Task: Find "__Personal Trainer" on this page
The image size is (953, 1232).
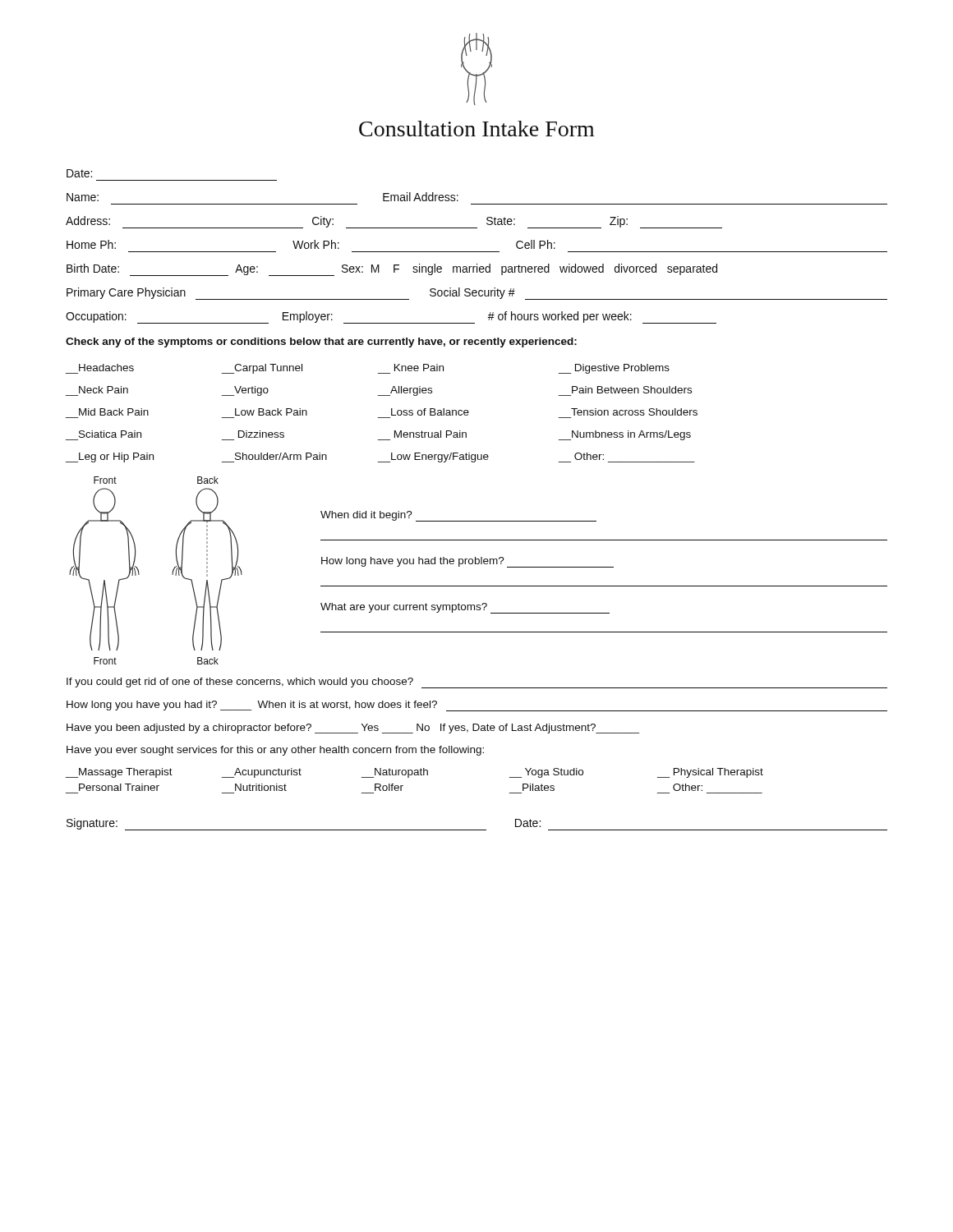Action: click(113, 787)
